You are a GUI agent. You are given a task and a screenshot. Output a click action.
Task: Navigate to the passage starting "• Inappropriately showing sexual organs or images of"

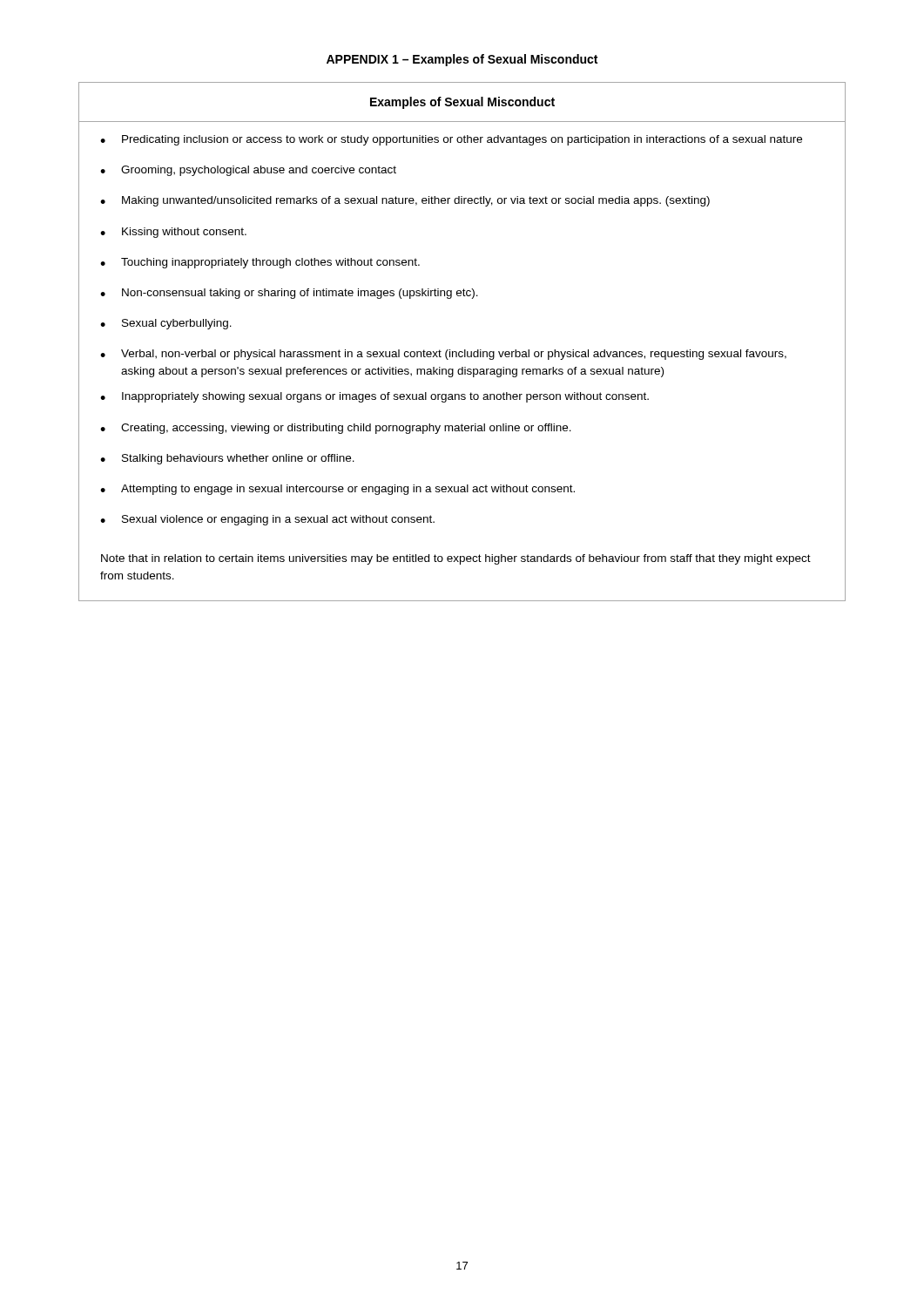coord(375,399)
